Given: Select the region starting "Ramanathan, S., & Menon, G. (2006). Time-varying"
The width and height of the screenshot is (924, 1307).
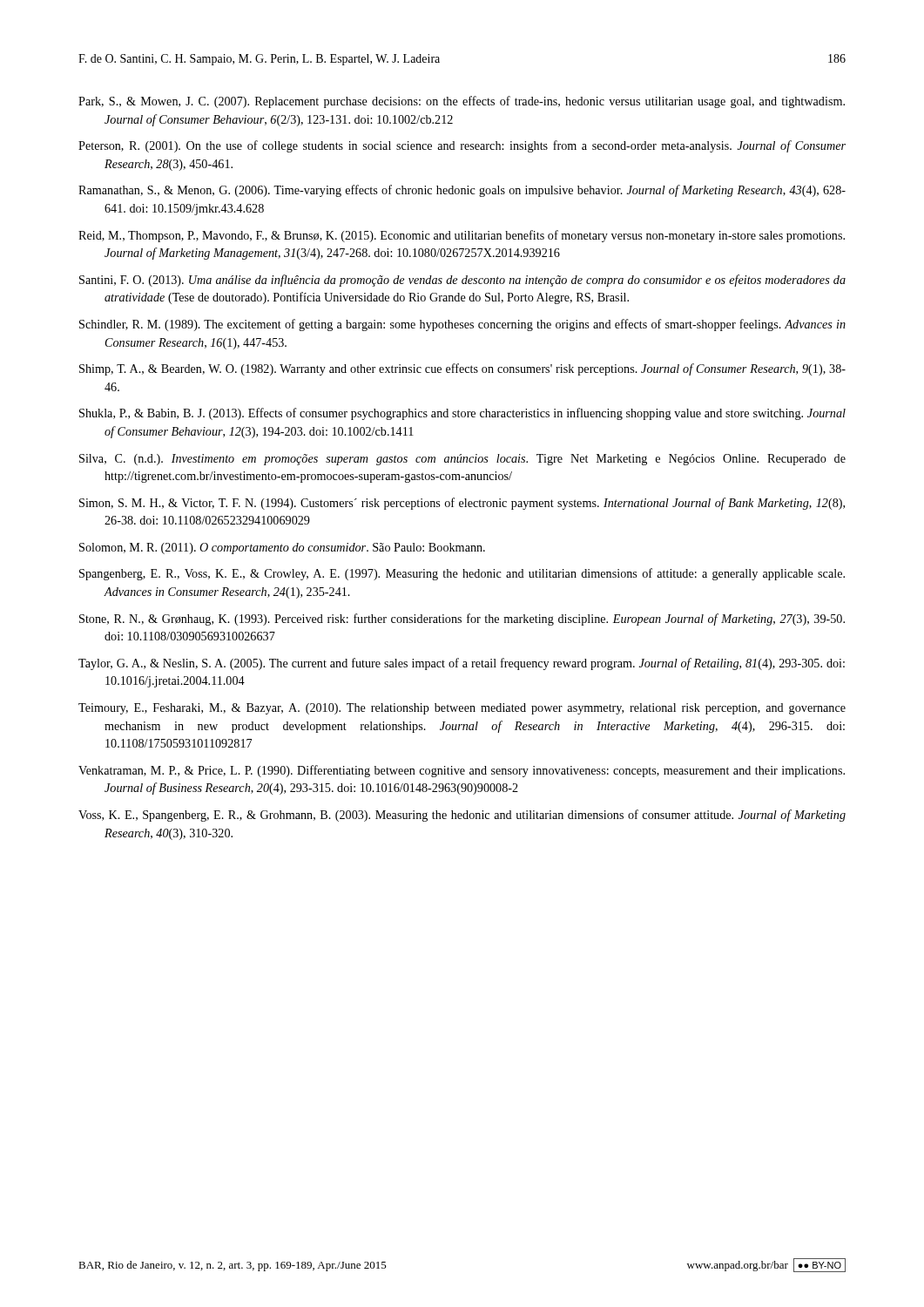Looking at the screenshot, I should 462,200.
